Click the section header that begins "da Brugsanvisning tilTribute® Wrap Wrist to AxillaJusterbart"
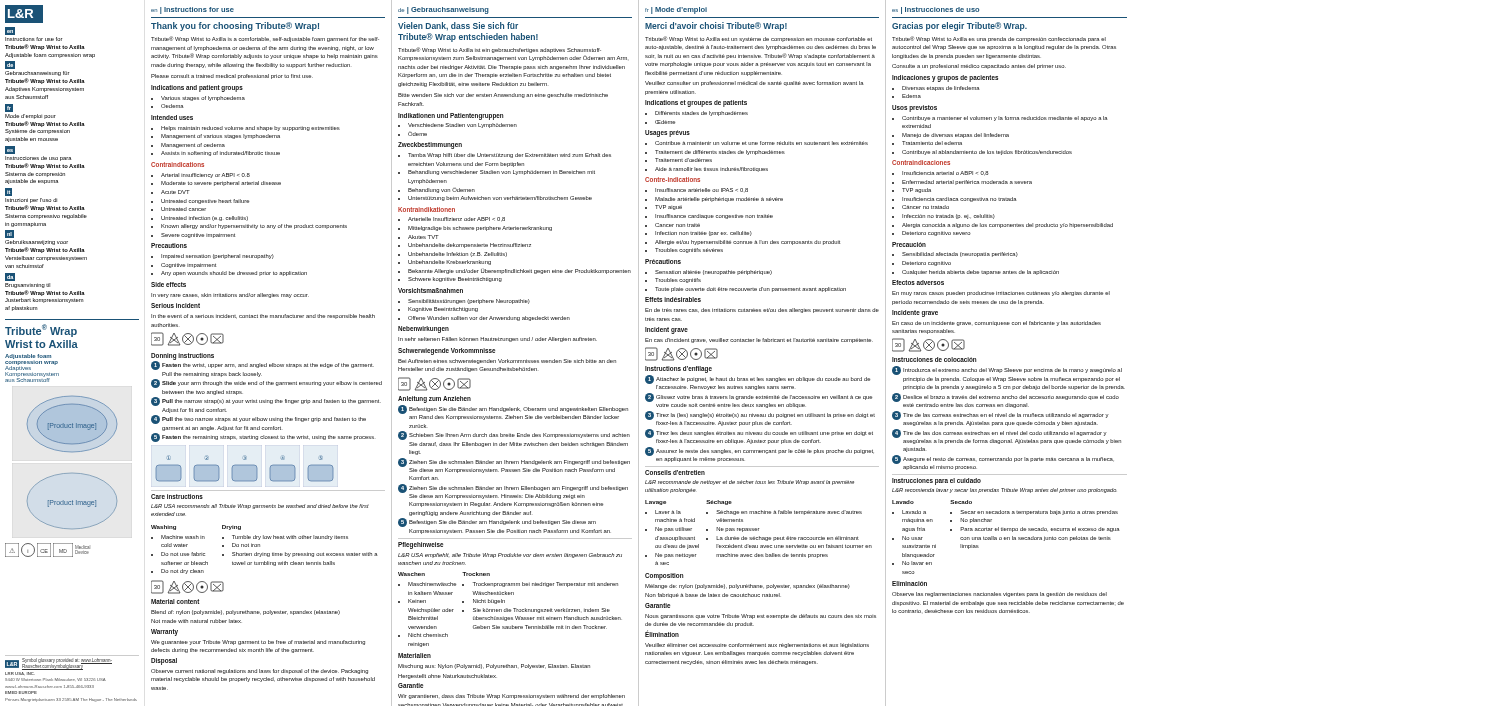The height and width of the screenshot is (706, 1500). click(72, 293)
